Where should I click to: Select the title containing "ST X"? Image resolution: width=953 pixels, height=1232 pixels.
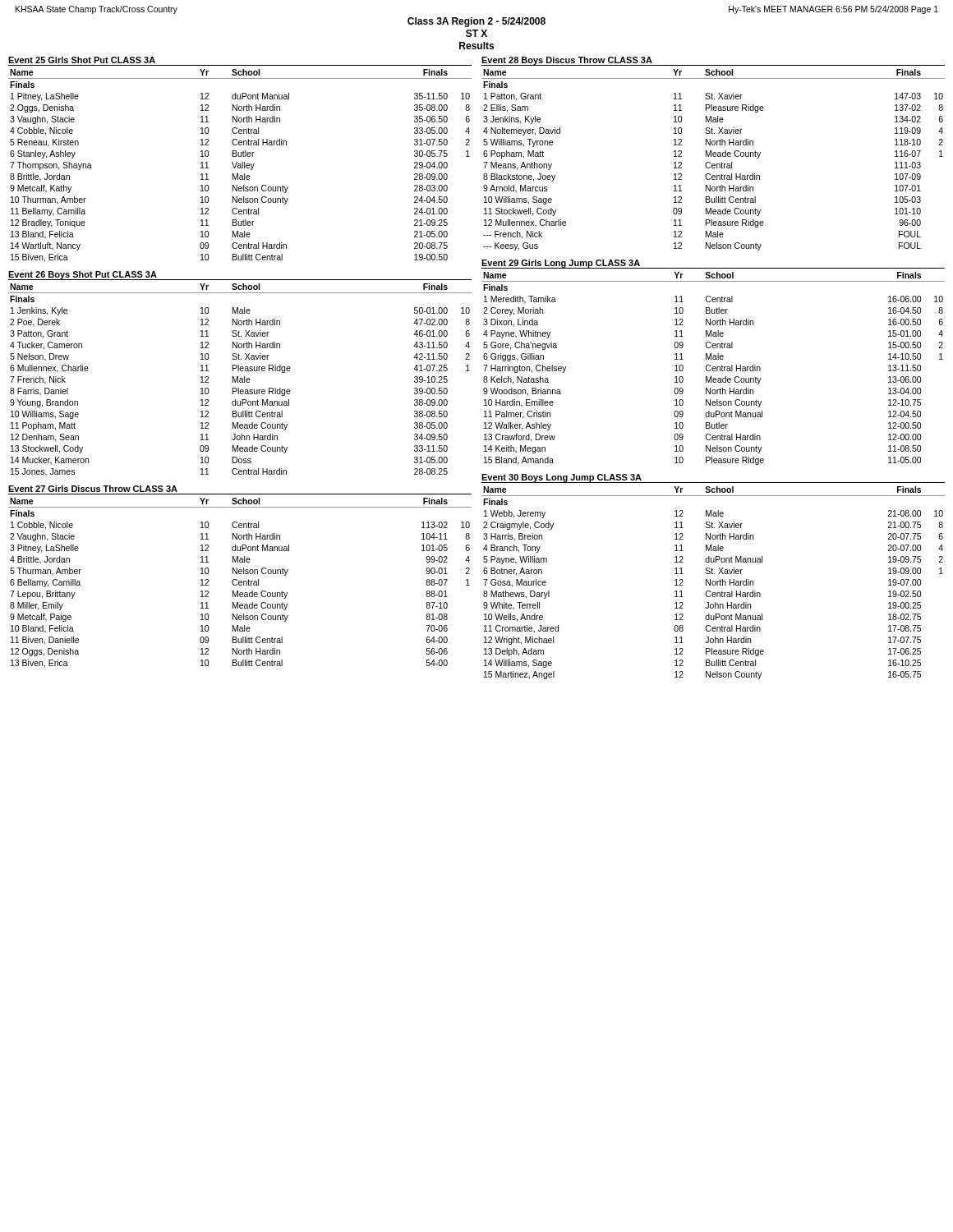pos(476,34)
